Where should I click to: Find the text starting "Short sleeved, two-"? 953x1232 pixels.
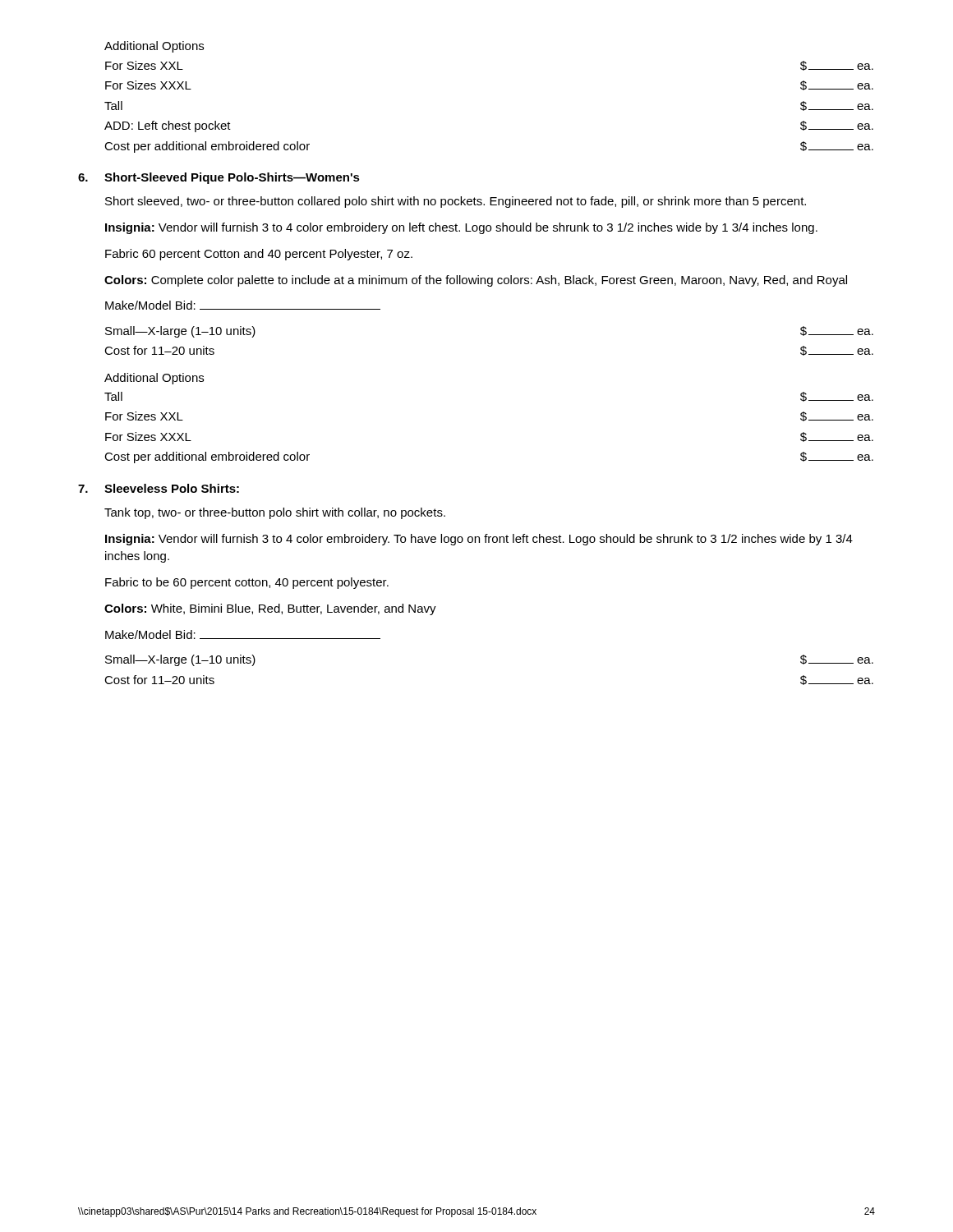(x=490, y=201)
